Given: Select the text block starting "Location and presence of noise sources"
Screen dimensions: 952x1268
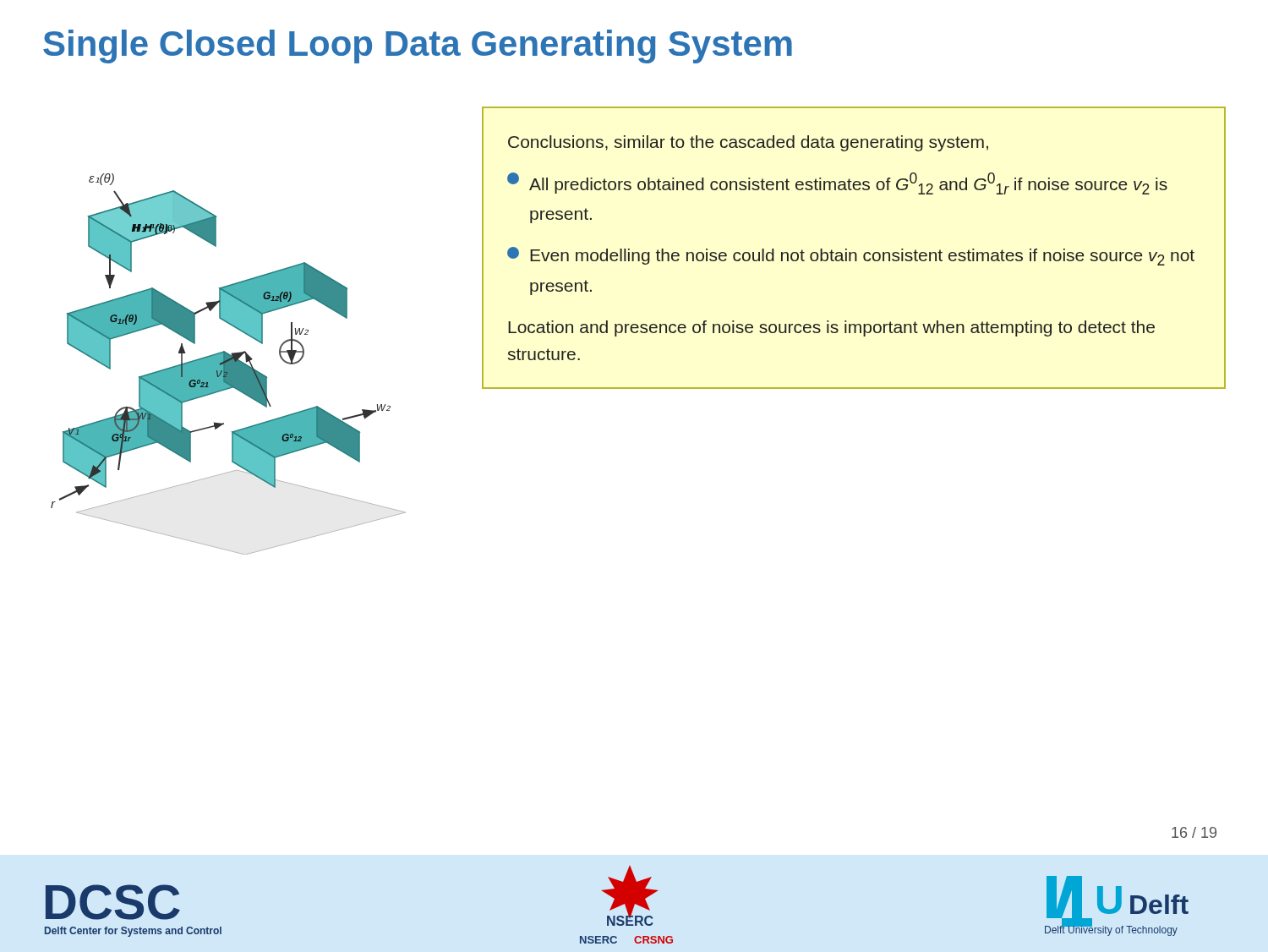Looking at the screenshot, I should [x=831, y=340].
